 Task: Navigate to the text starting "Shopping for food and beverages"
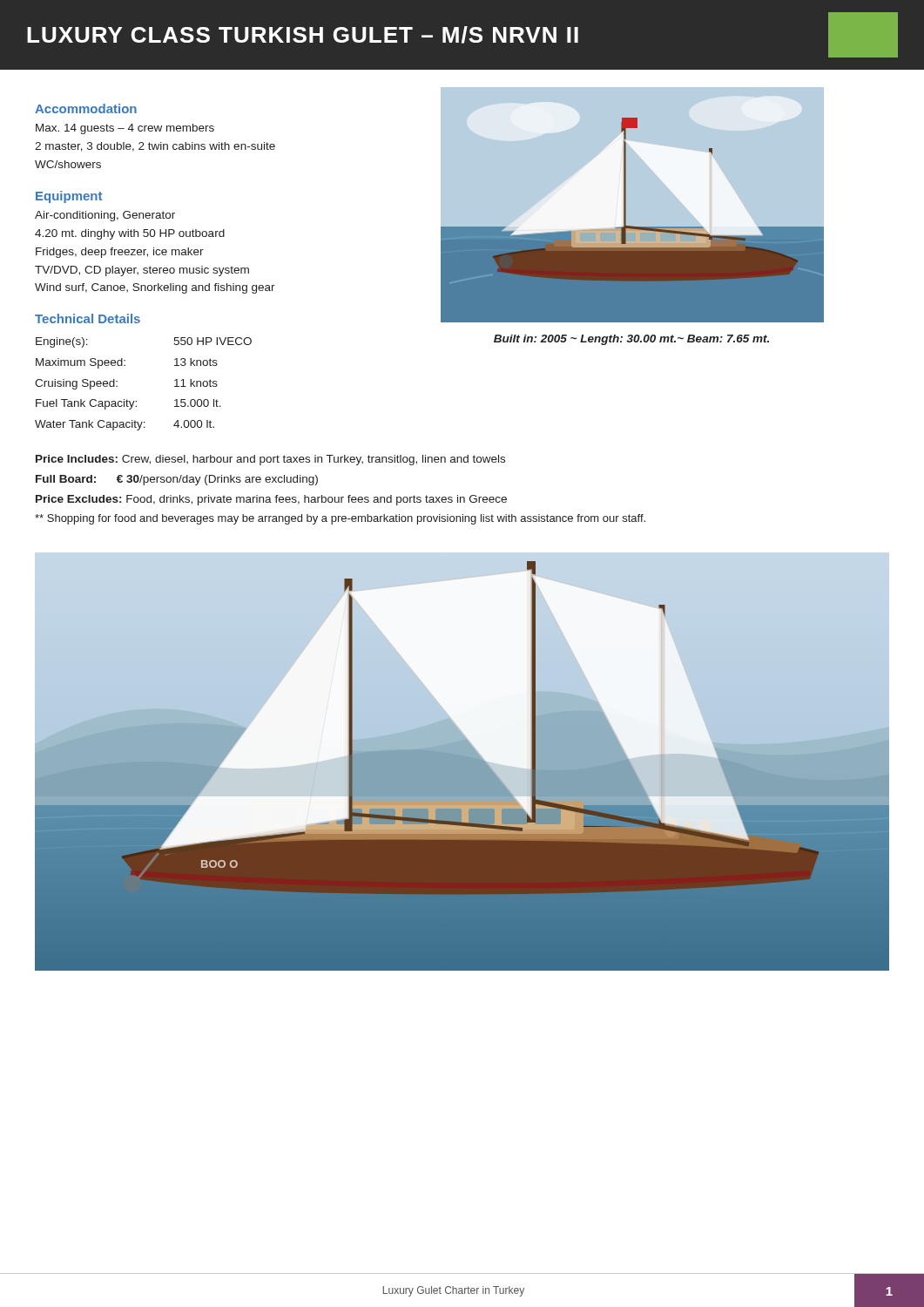(x=341, y=518)
